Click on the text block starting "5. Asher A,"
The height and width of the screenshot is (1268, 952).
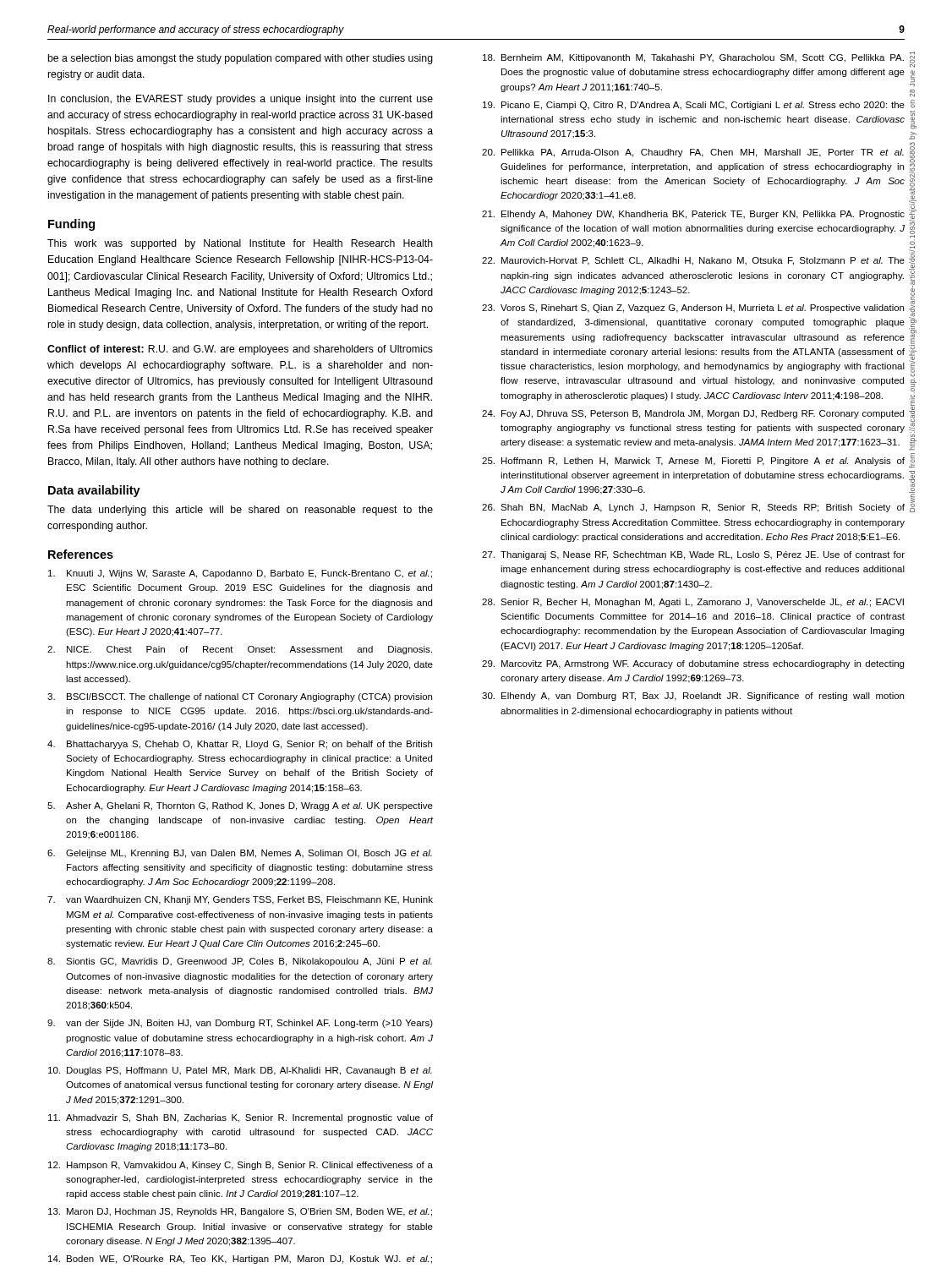(x=240, y=821)
